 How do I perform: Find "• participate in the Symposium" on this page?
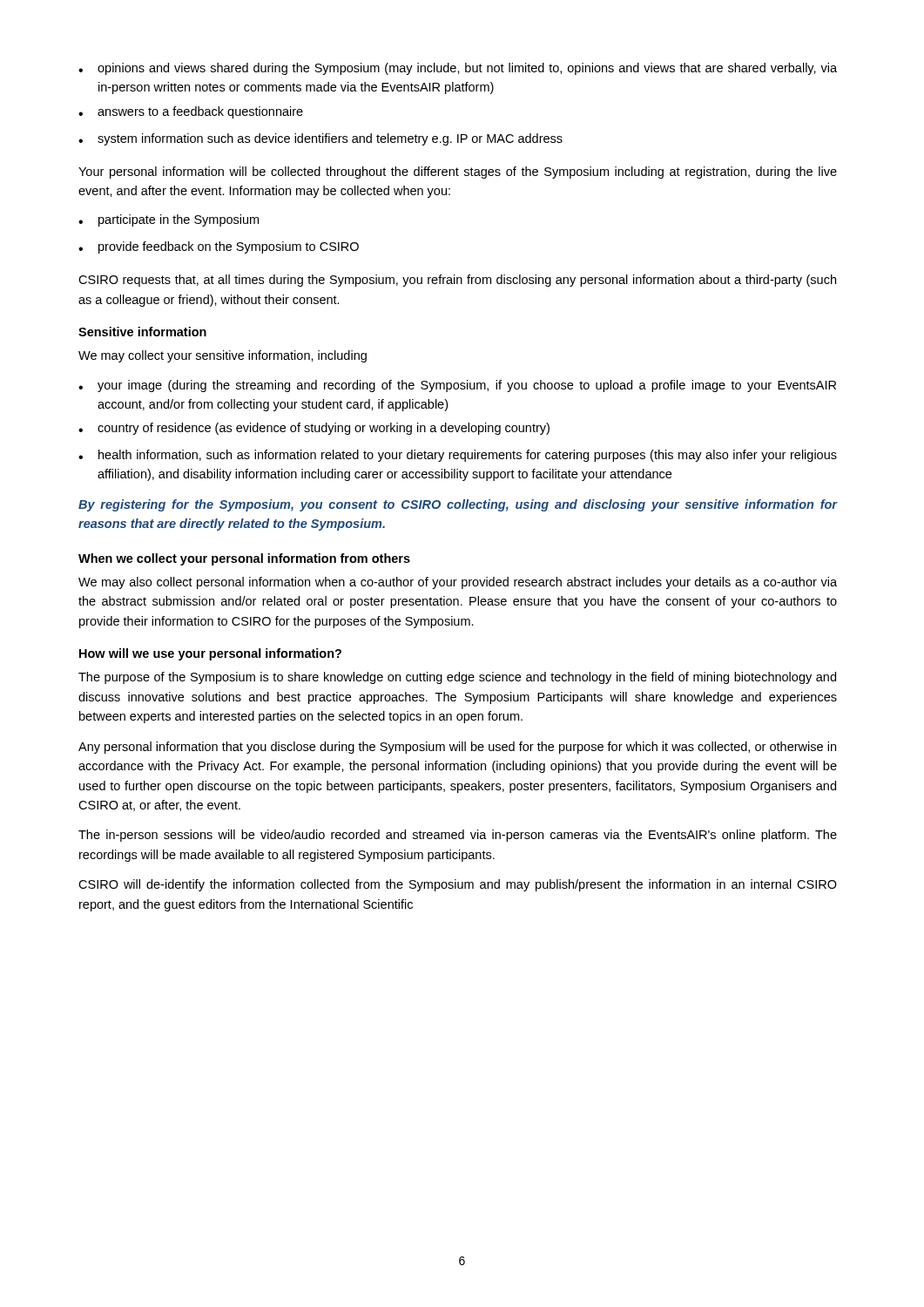(169, 220)
